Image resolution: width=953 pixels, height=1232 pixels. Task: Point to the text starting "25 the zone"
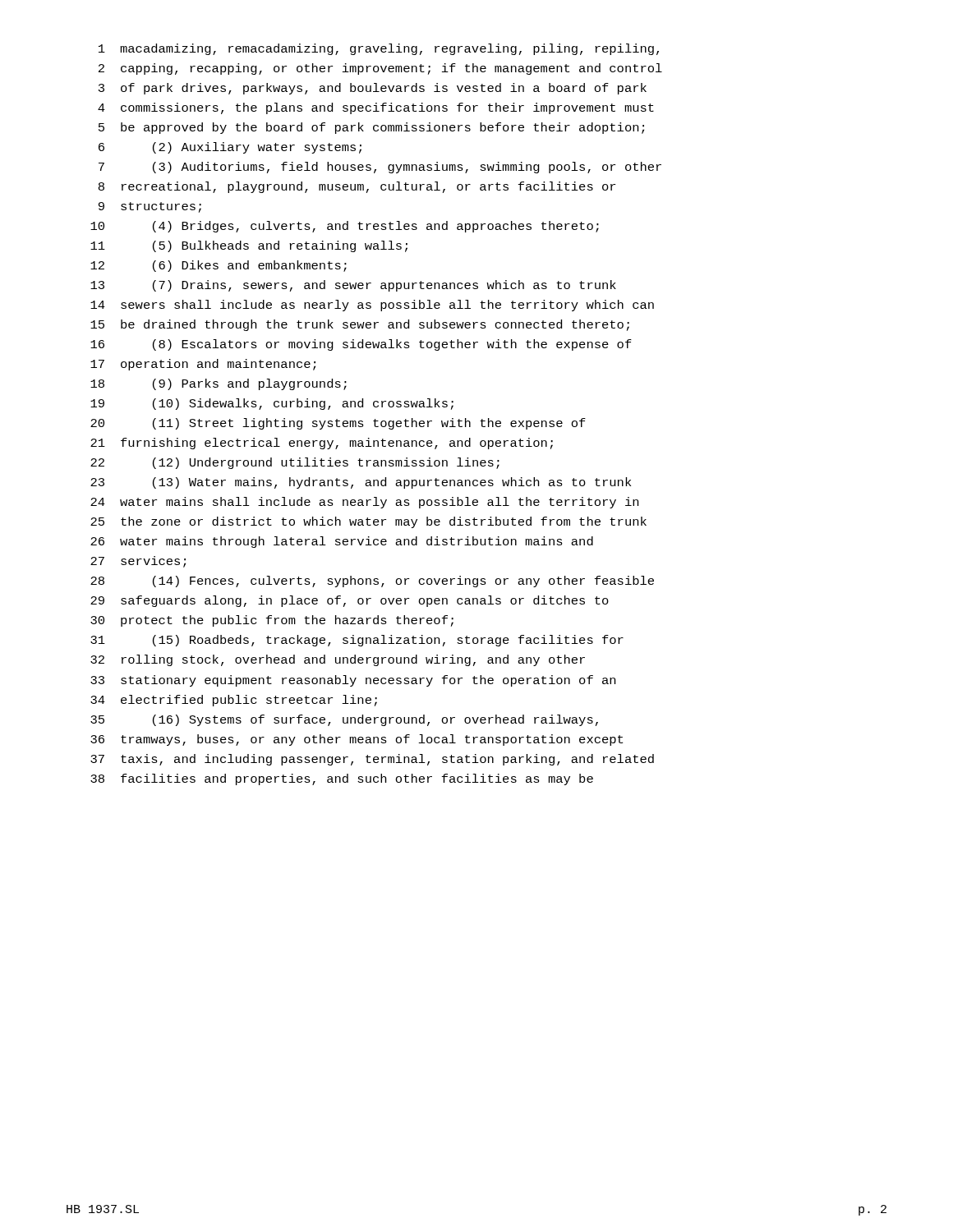476,523
